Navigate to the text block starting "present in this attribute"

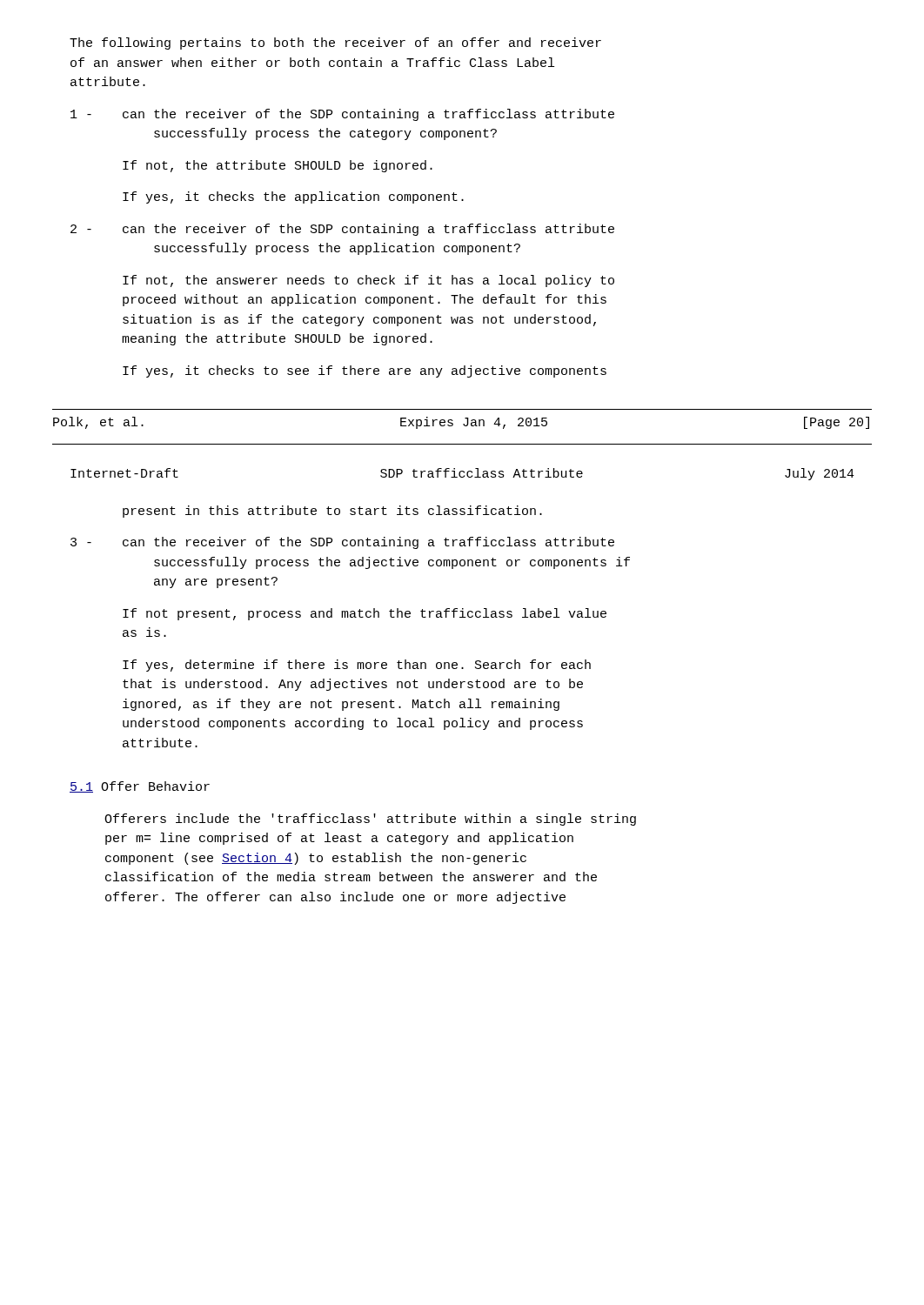pyautogui.click(x=333, y=512)
